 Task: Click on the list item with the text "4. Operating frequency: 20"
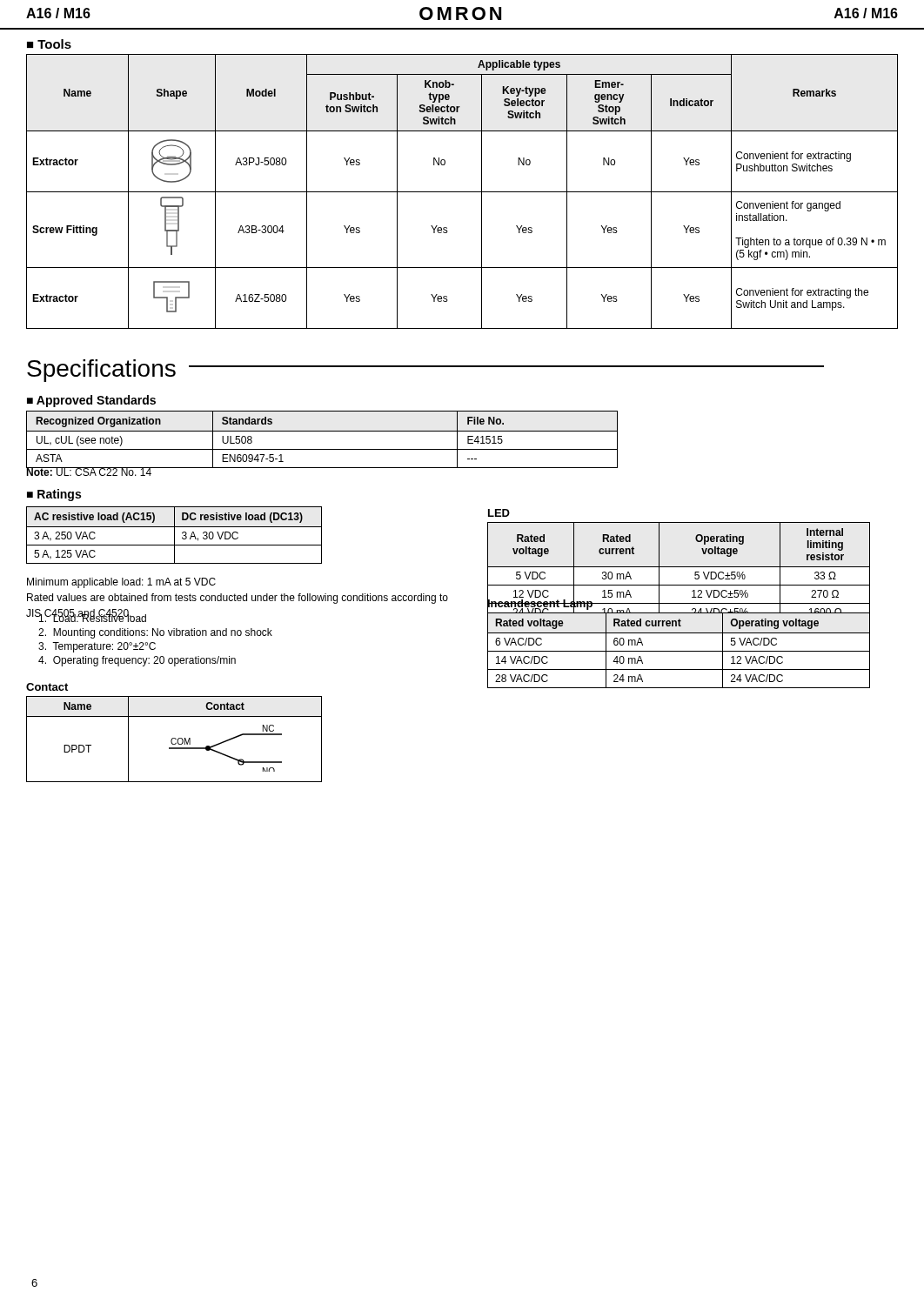point(137,660)
